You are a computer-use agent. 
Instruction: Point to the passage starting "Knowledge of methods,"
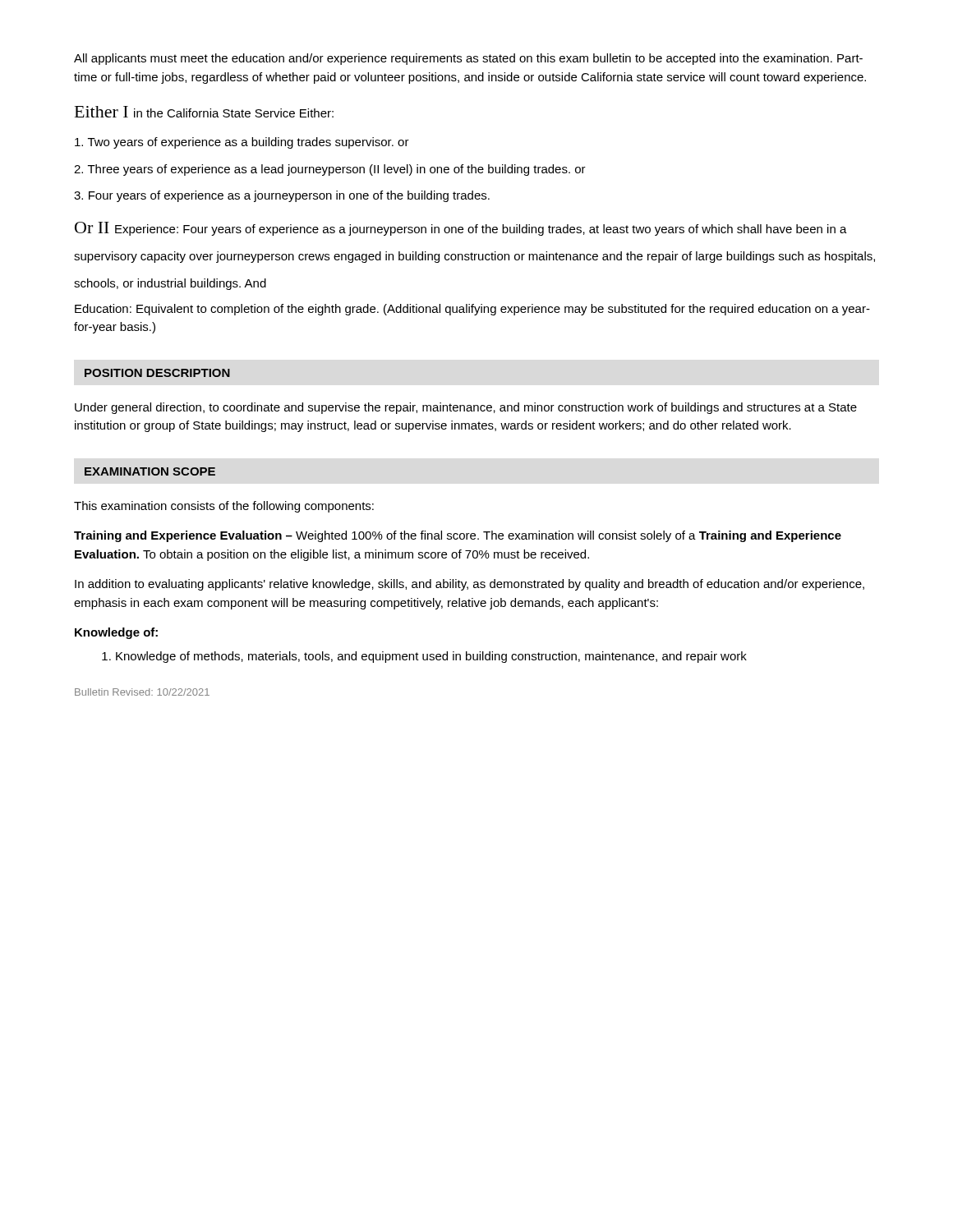(476, 656)
